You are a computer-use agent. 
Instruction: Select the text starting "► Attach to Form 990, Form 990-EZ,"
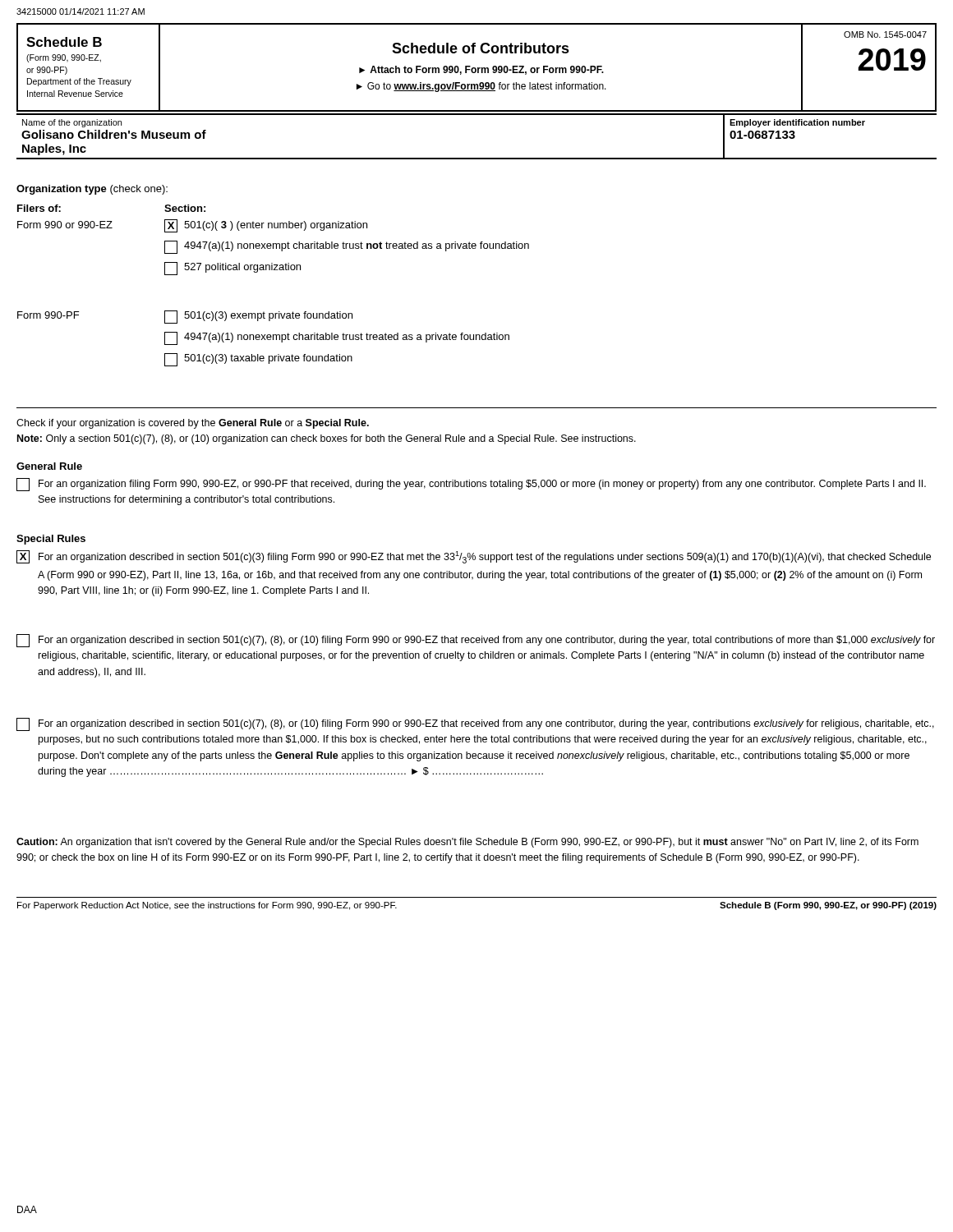tap(481, 78)
